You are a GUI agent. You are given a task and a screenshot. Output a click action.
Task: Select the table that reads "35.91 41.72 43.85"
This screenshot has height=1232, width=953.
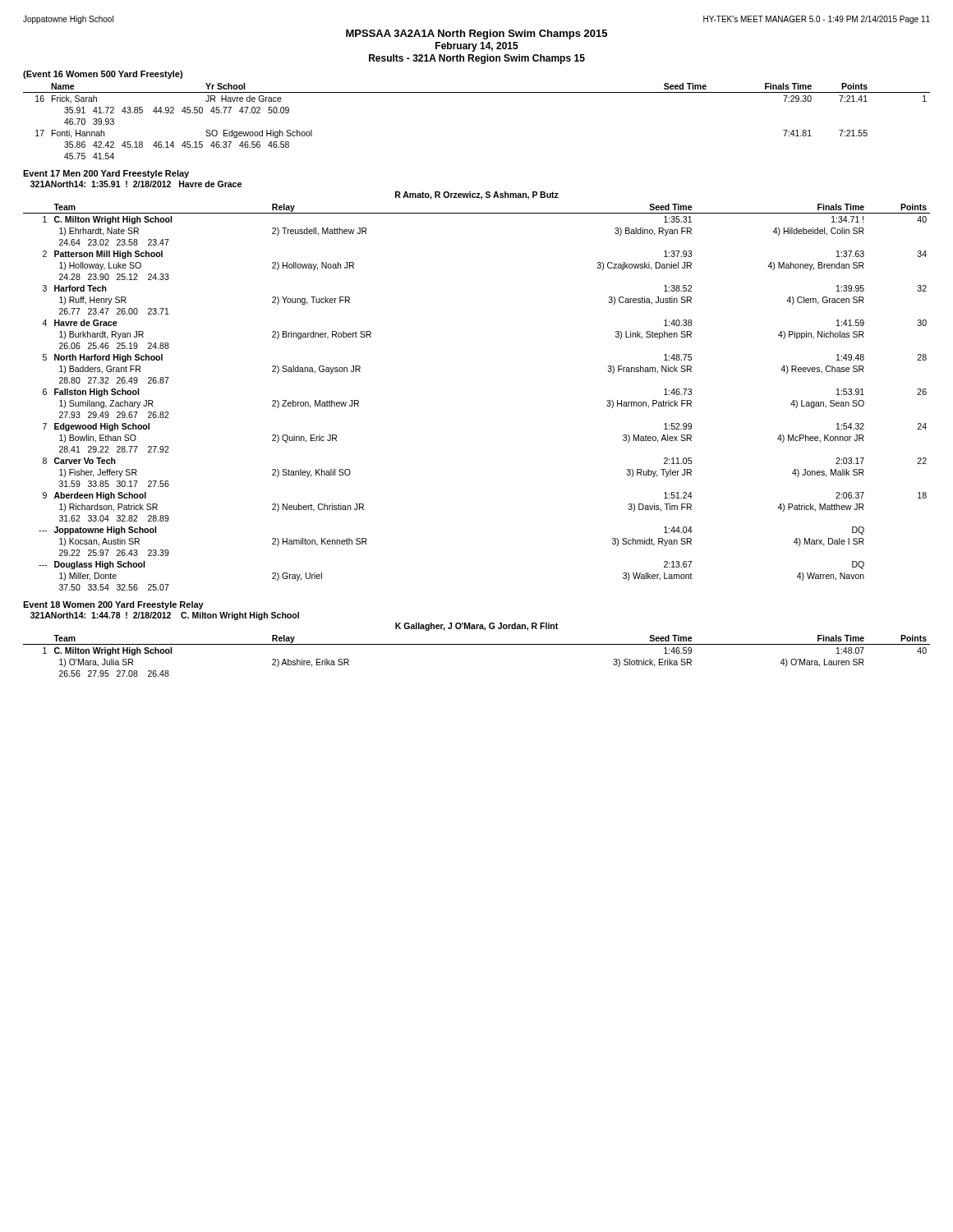(x=476, y=121)
